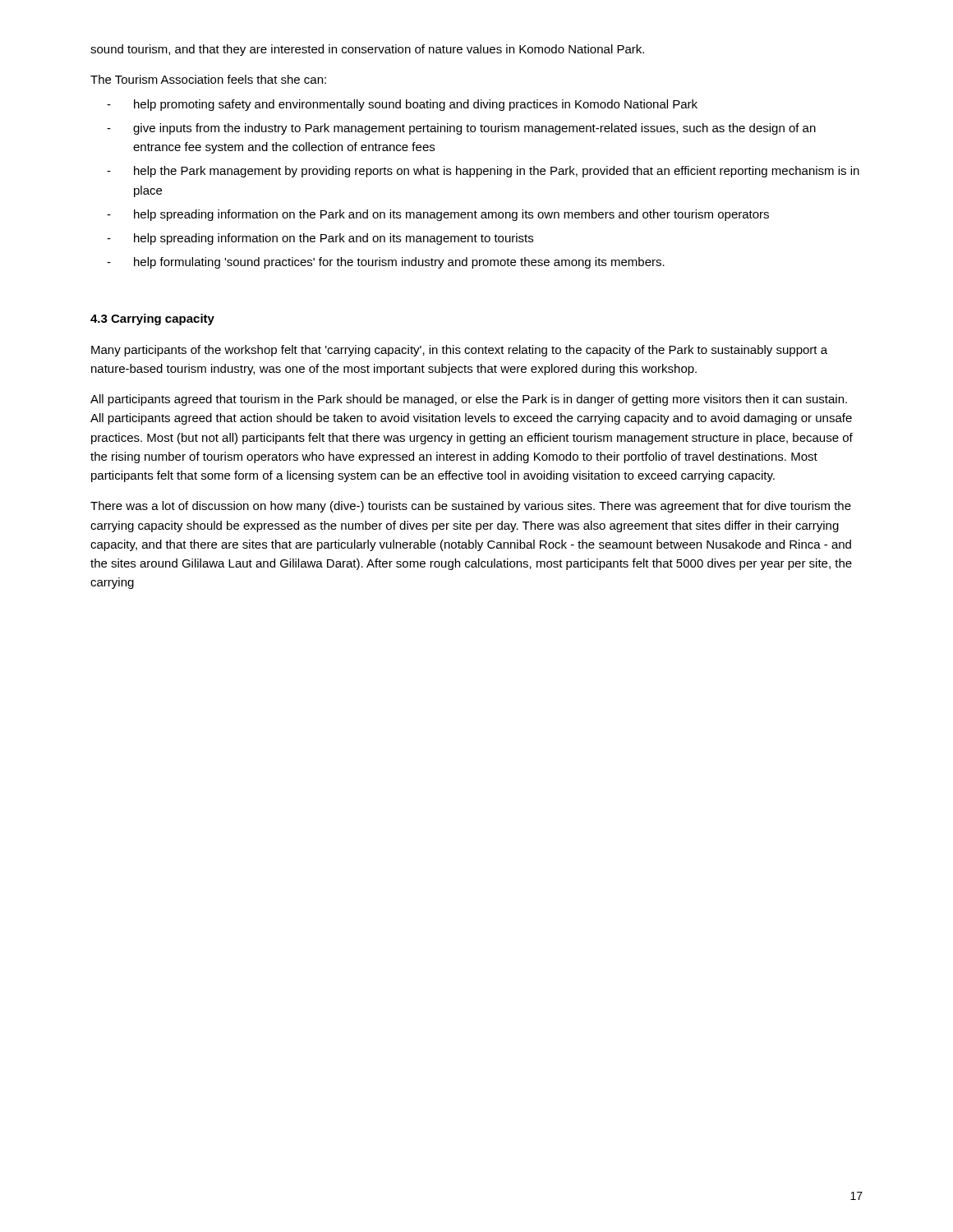Navigate to the block starting "- help formulating"
Viewport: 953px width, 1232px height.
click(x=485, y=262)
